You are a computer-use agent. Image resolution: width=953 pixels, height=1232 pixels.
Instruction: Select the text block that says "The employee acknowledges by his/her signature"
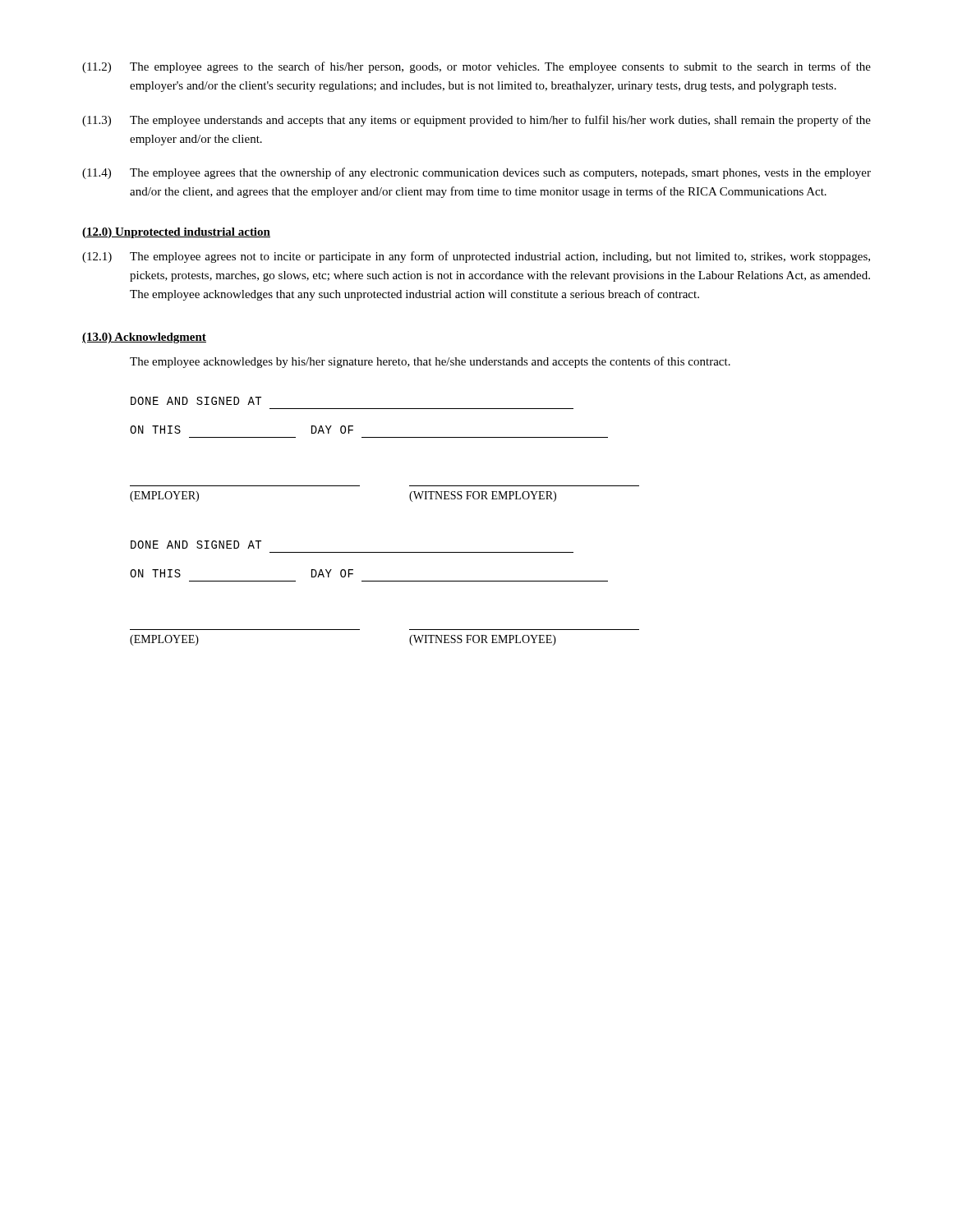pos(430,362)
